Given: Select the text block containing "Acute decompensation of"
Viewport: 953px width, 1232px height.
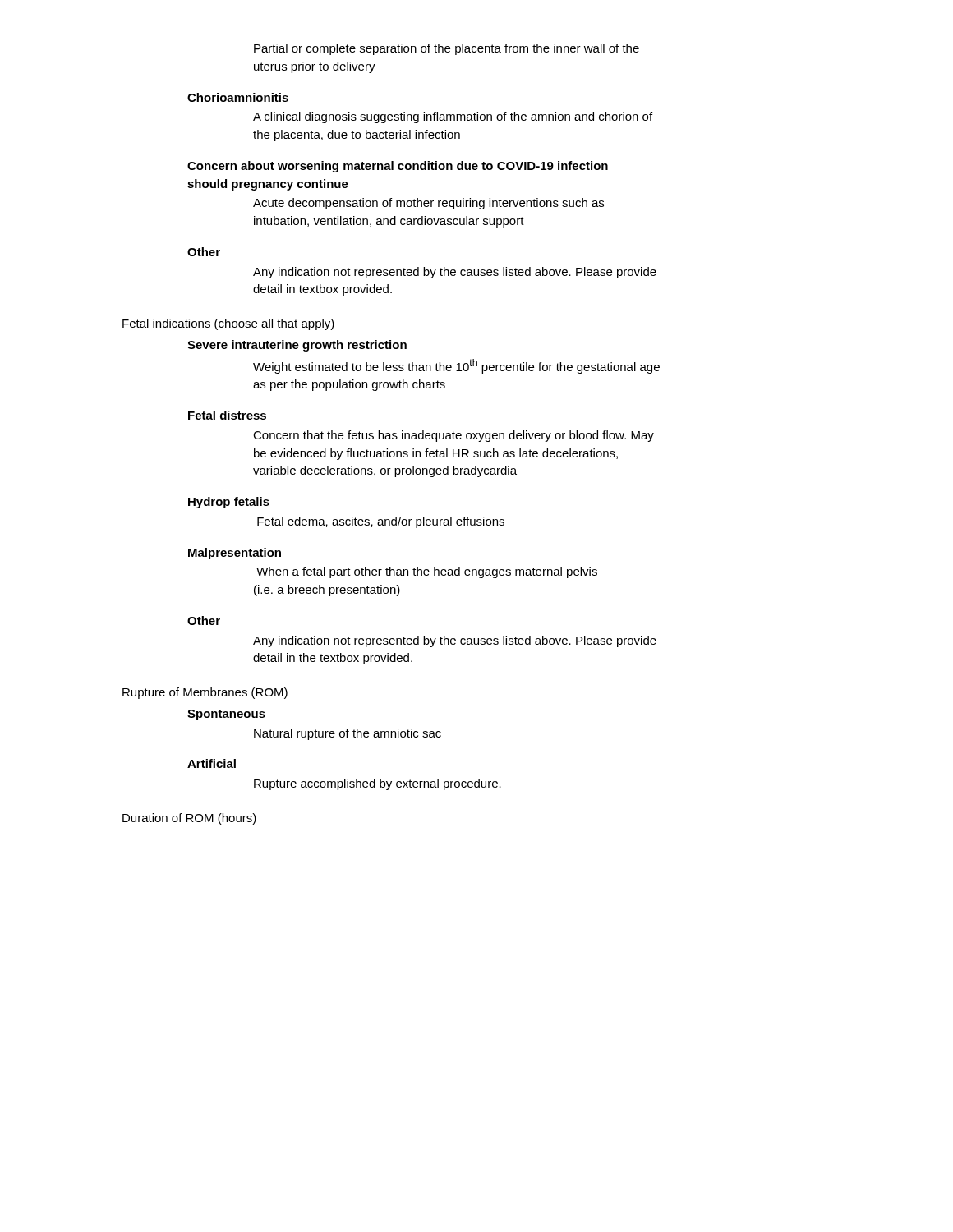Looking at the screenshot, I should click(429, 212).
